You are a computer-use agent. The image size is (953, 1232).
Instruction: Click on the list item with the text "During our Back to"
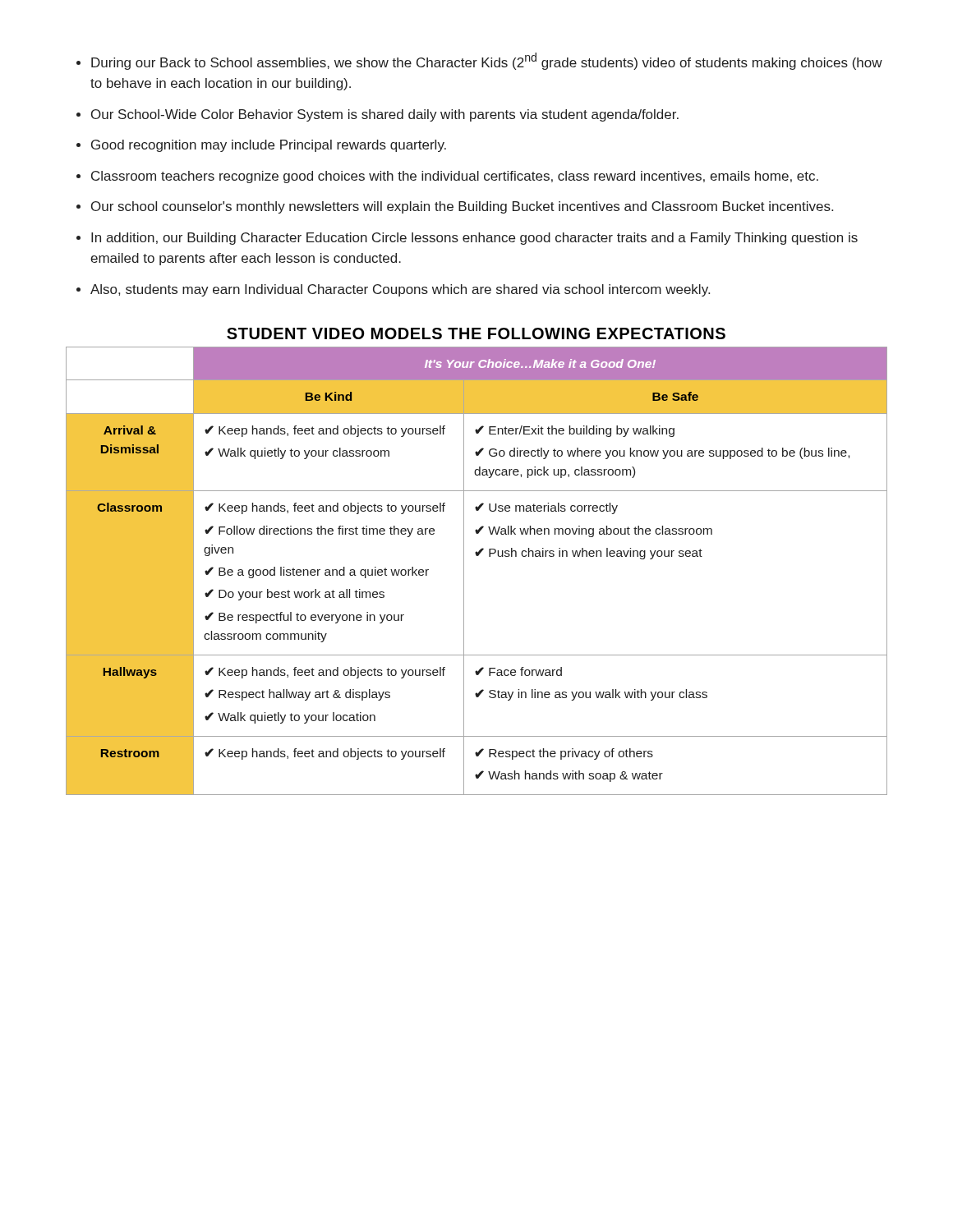[x=486, y=71]
